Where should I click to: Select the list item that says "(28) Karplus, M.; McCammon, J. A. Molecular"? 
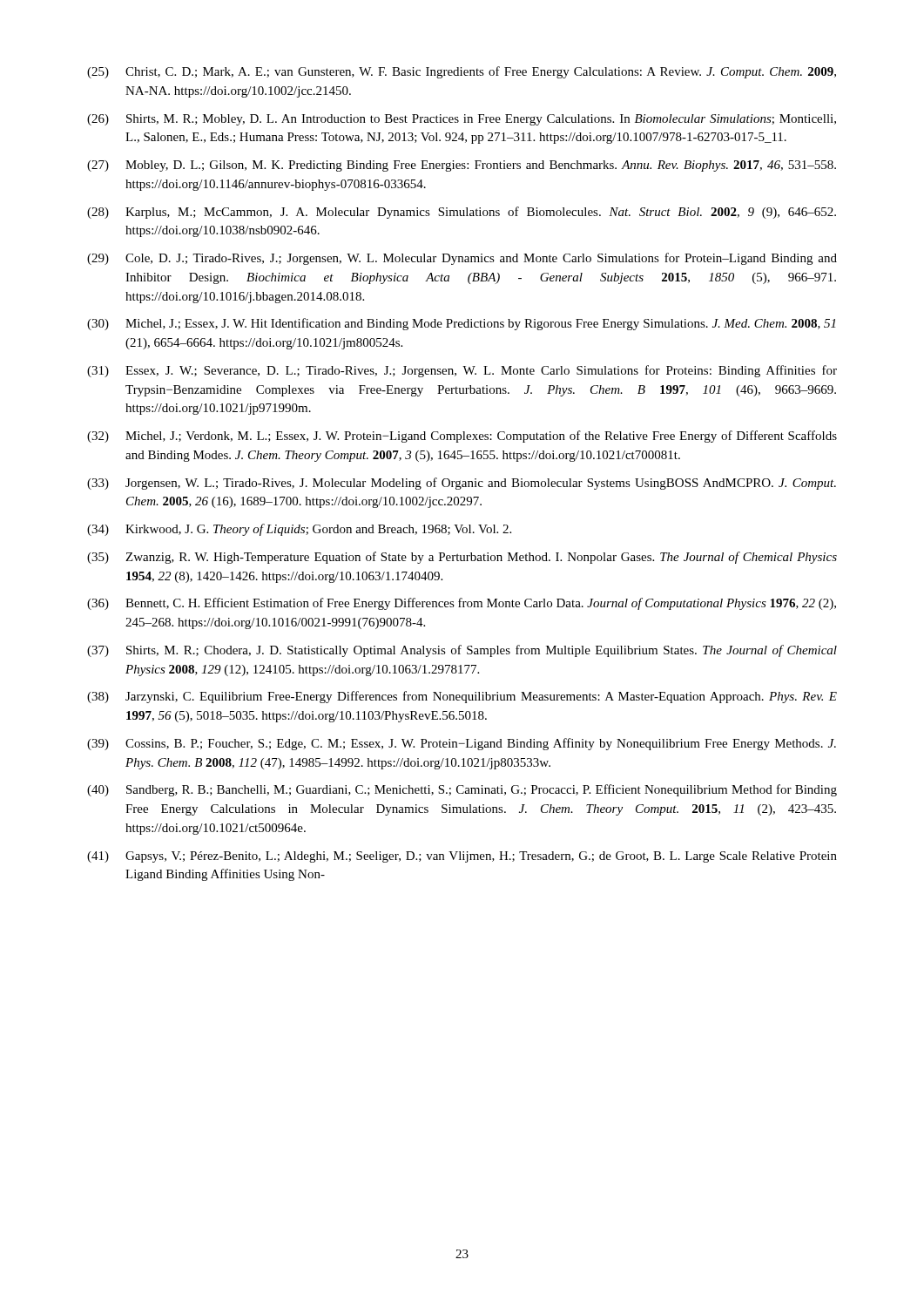[462, 222]
